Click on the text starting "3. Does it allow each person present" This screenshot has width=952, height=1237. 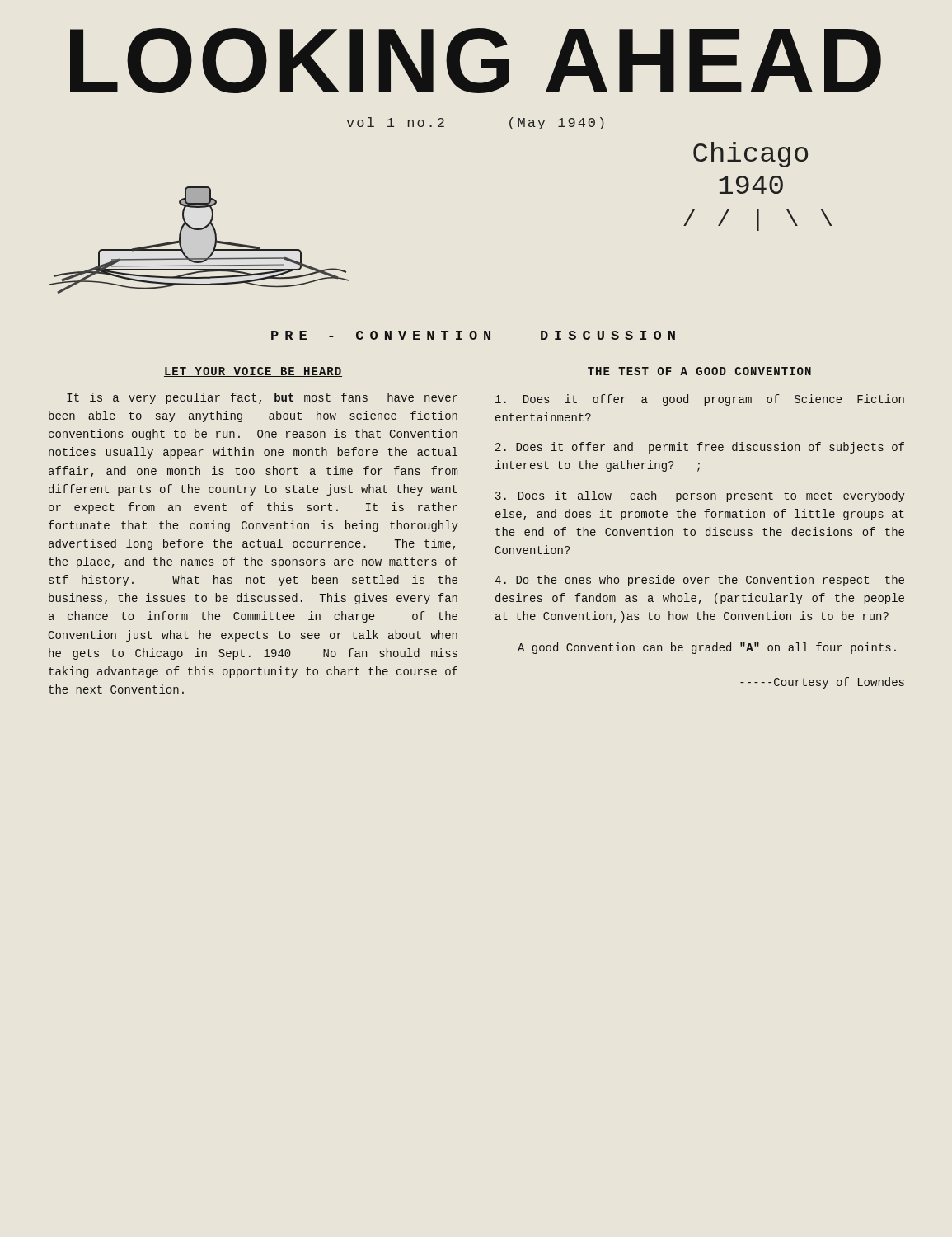click(x=700, y=523)
